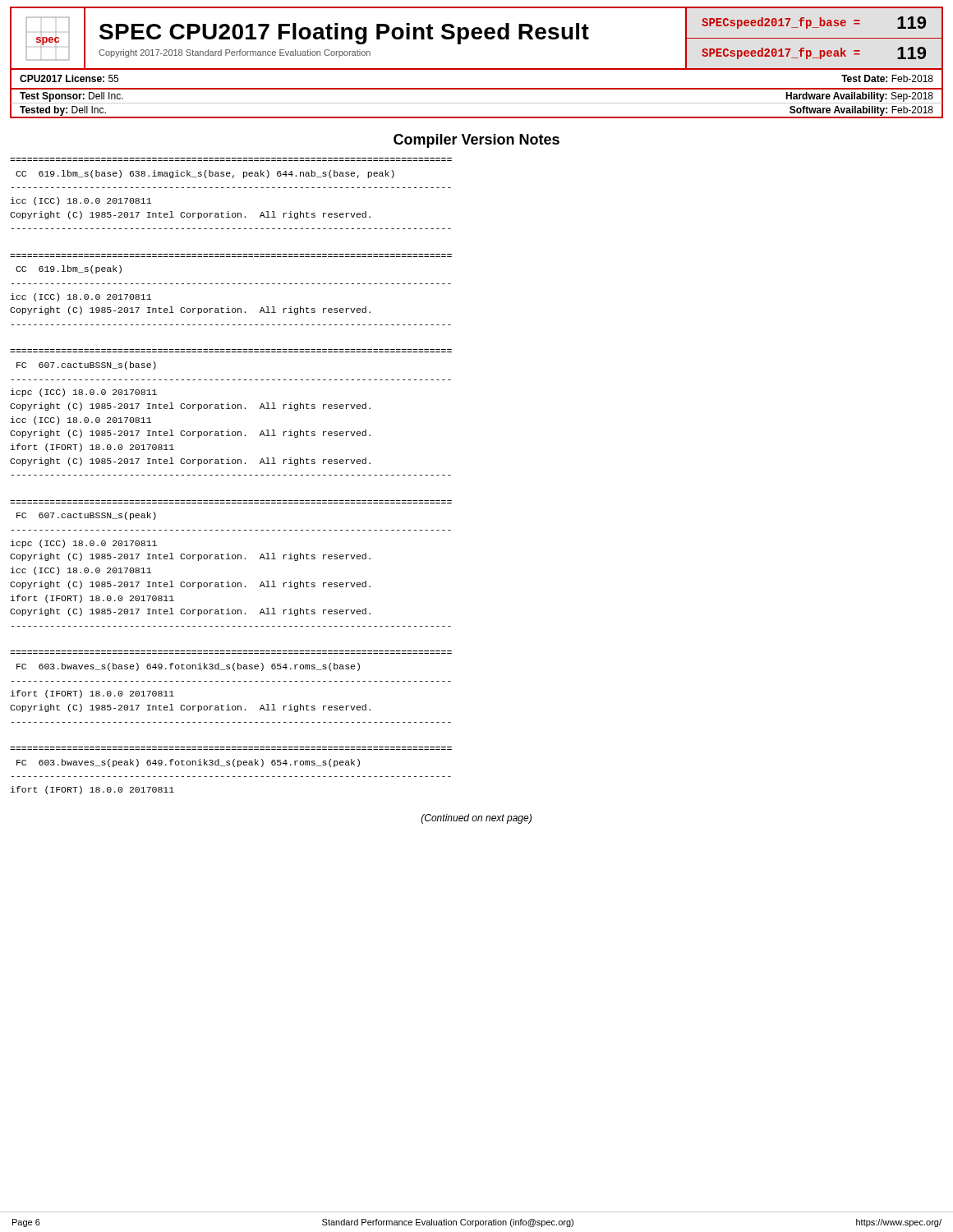953x1232 pixels.
Task: Locate the text "(Continued on next page)"
Action: coord(476,818)
